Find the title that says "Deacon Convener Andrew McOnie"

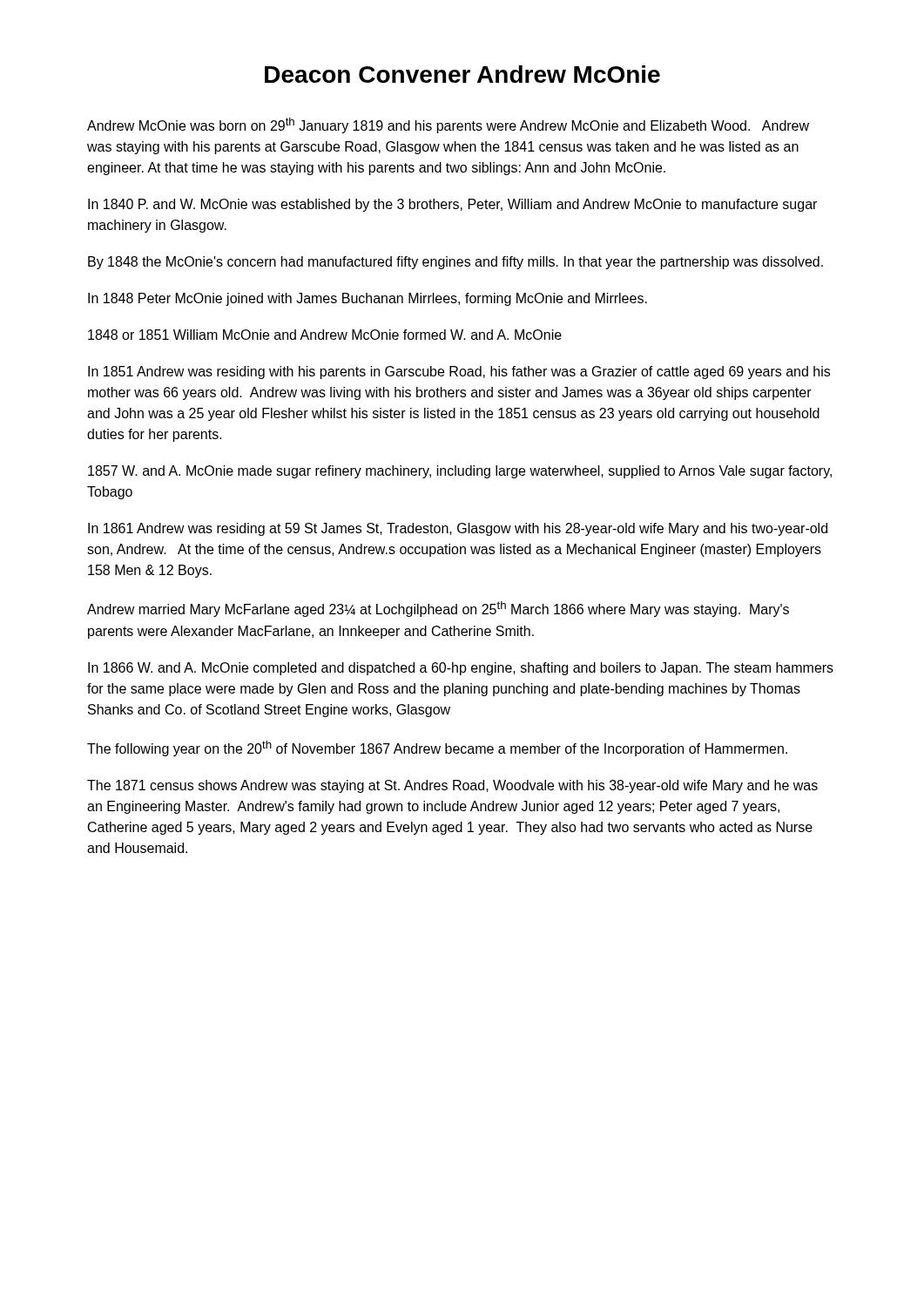click(x=462, y=75)
